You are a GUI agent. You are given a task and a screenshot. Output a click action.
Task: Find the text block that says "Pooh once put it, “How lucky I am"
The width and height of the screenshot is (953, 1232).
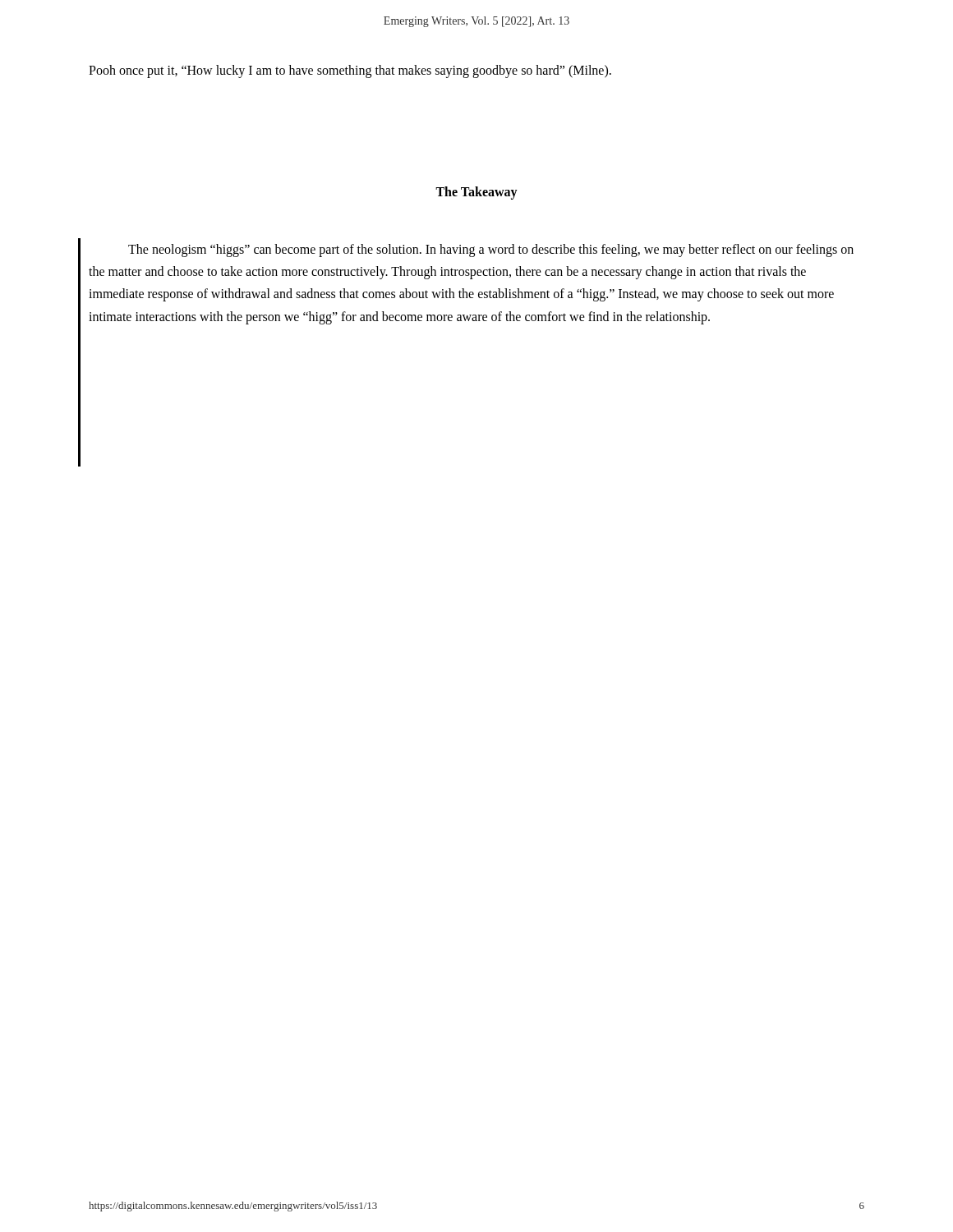350,70
